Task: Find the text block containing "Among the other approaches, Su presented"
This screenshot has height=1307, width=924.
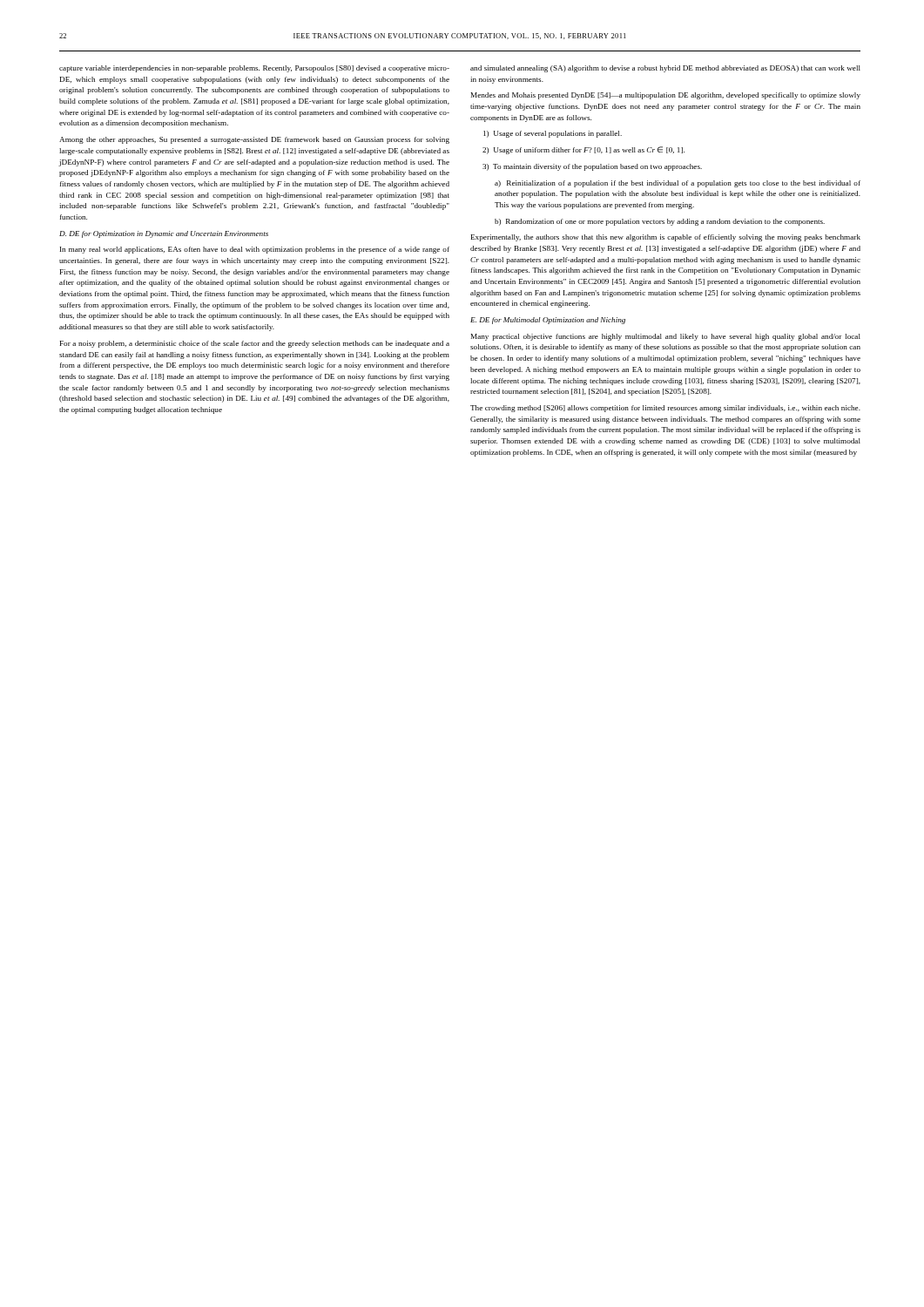Action: point(254,179)
